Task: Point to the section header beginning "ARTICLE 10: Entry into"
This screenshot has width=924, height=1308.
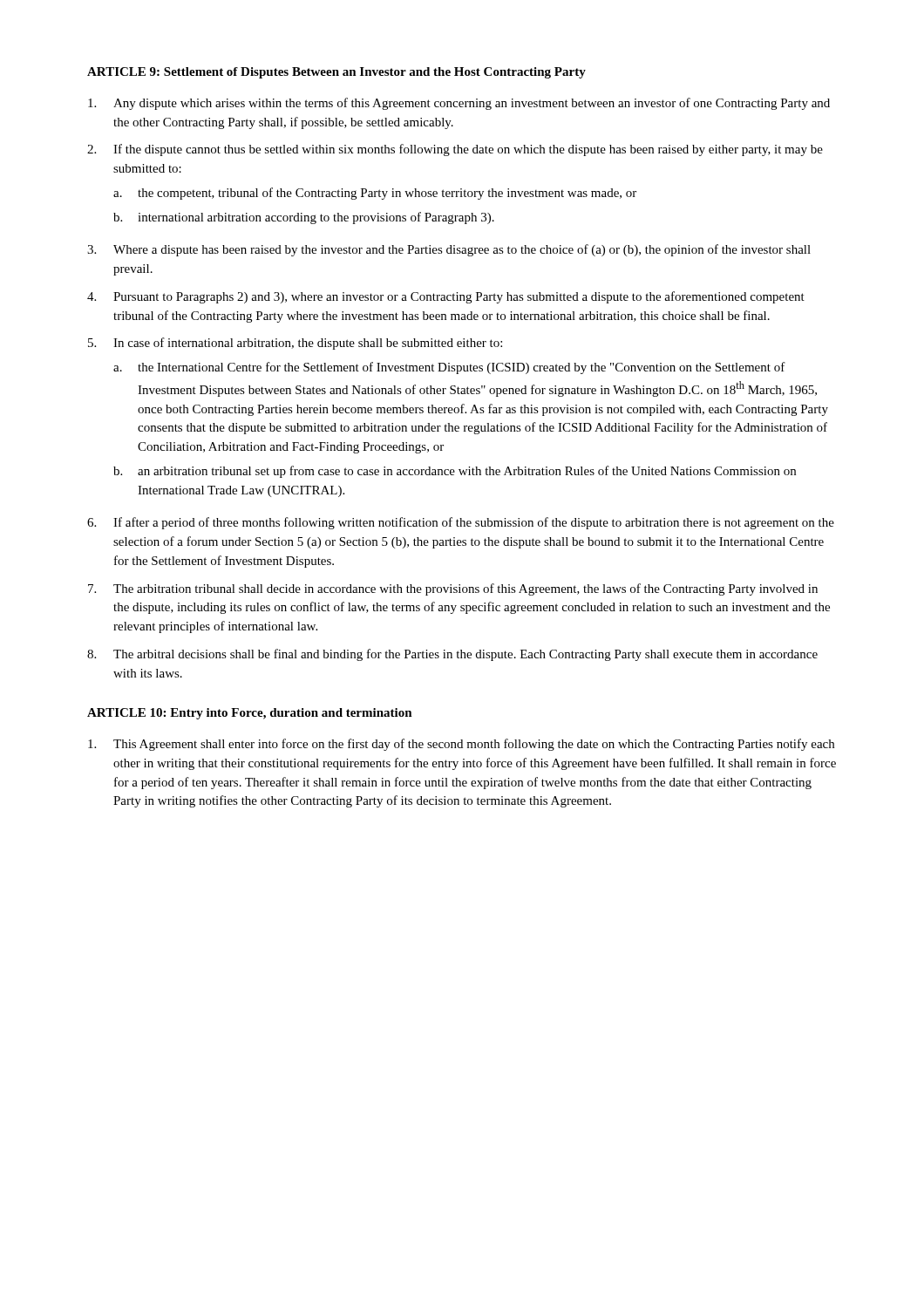Action: [x=250, y=713]
